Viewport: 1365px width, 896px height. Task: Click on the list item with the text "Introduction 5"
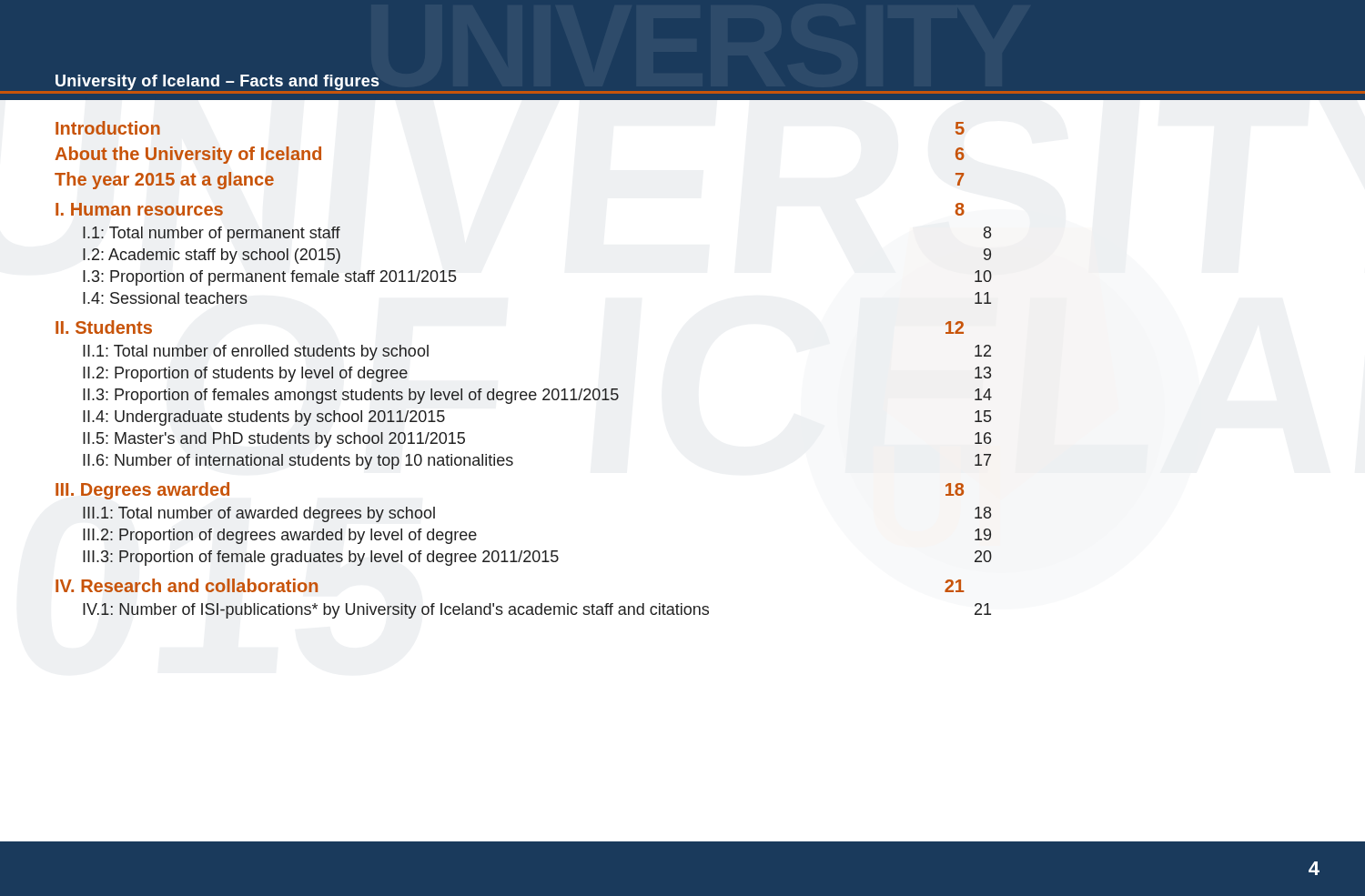110,128
